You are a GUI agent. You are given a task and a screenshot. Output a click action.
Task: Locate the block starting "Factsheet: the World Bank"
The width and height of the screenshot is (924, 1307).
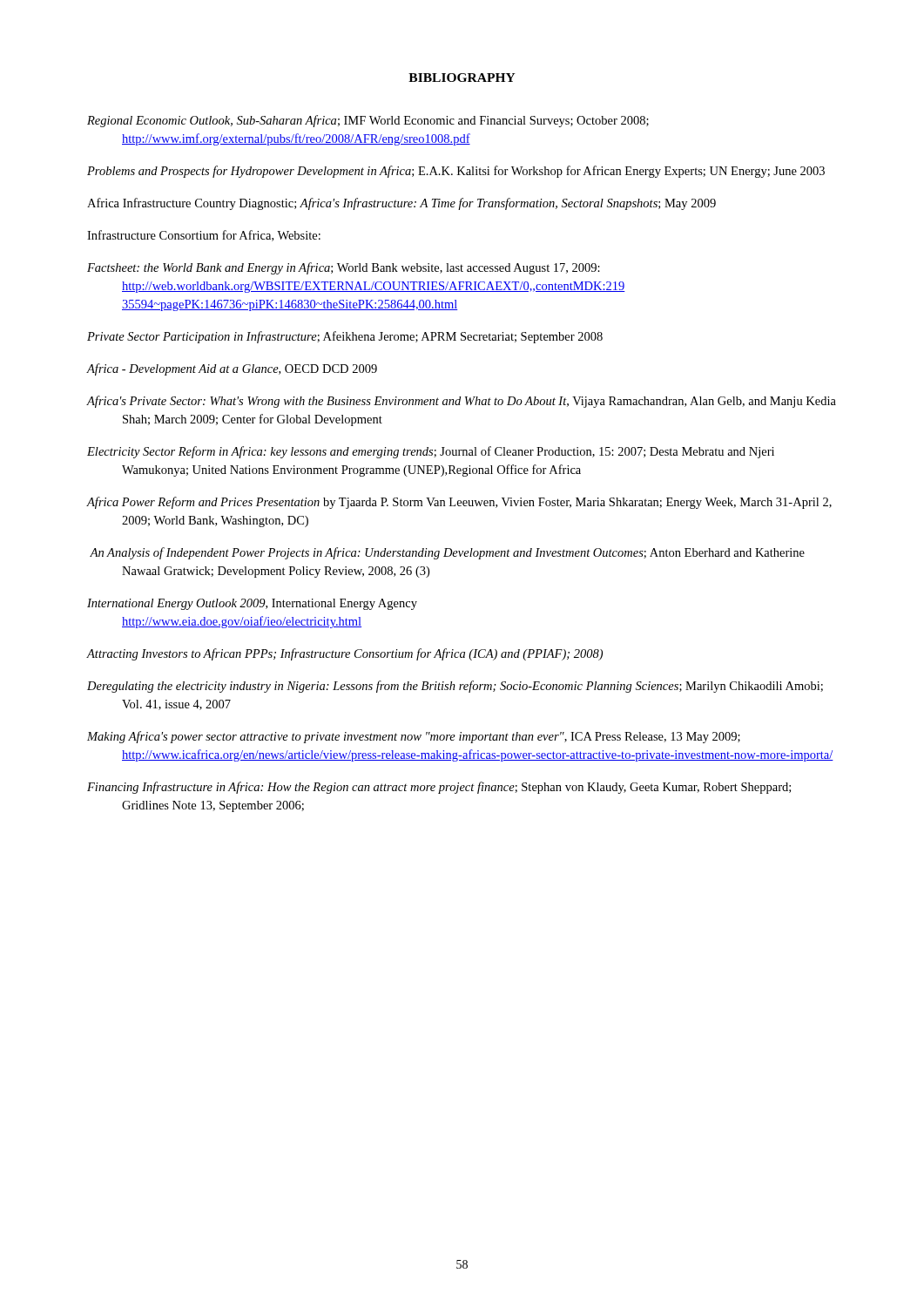[x=356, y=286]
